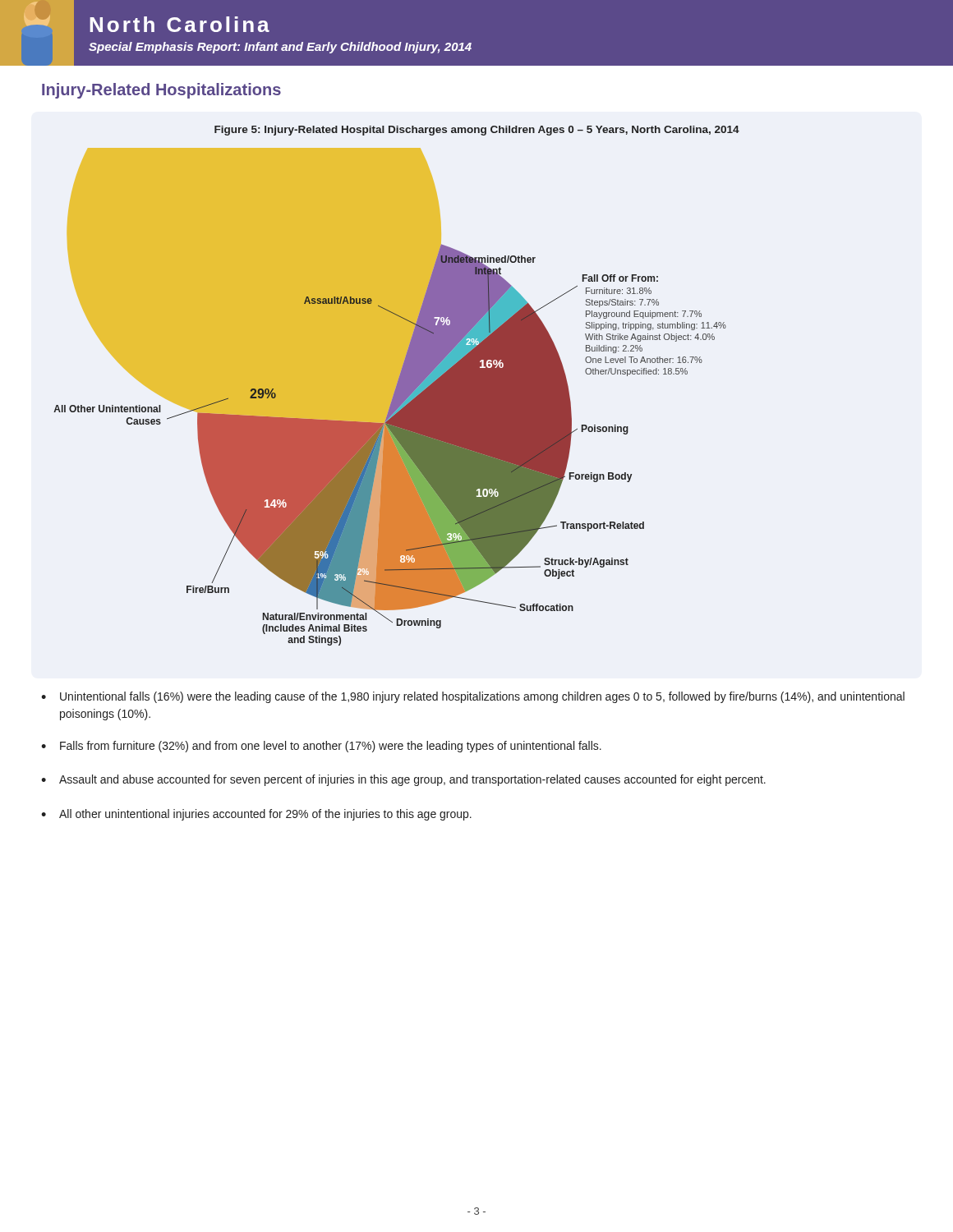Locate a pie chart
Viewport: 953px width, 1232px height.
pos(476,414)
